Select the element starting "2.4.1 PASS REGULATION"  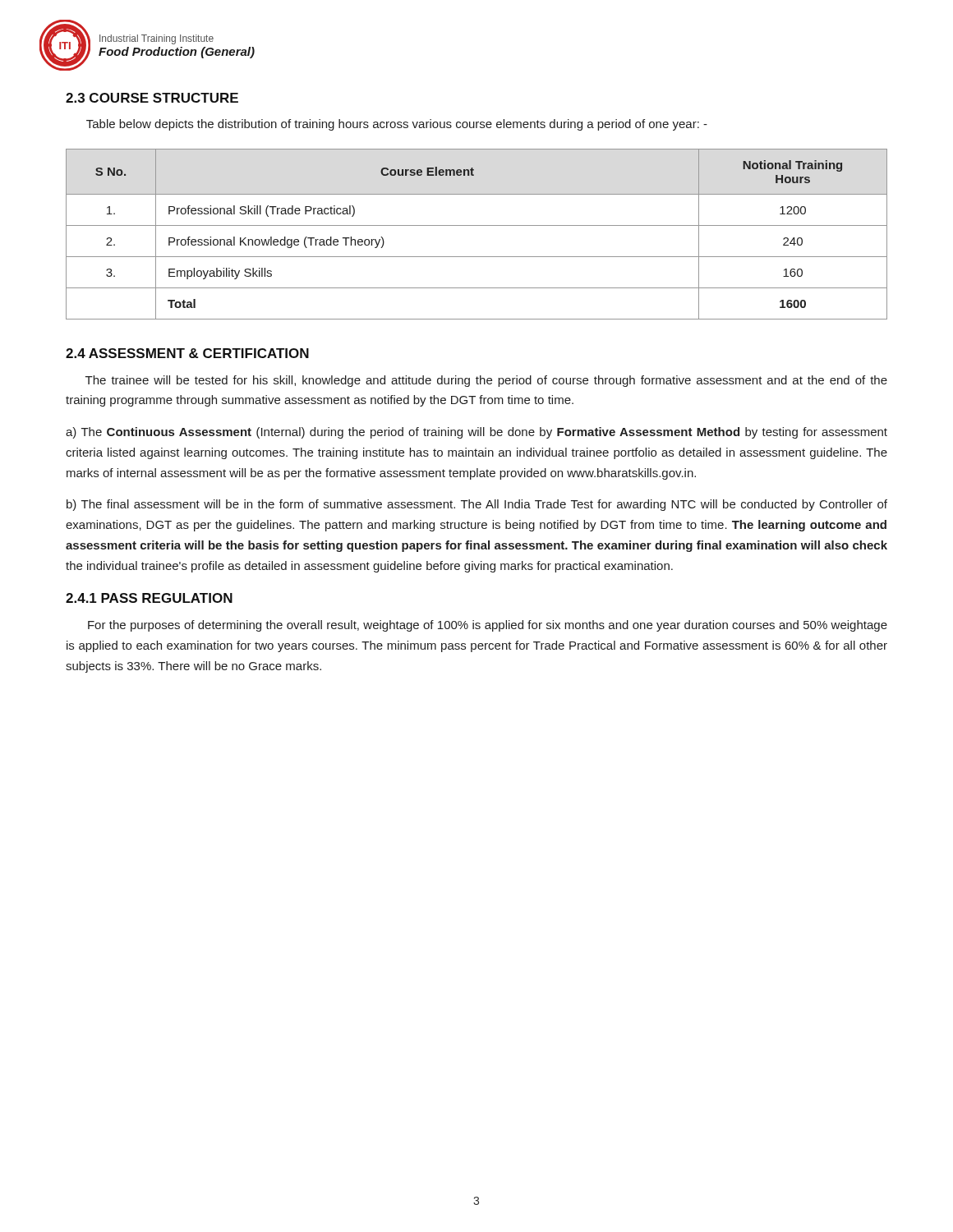[x=149, y=599]
